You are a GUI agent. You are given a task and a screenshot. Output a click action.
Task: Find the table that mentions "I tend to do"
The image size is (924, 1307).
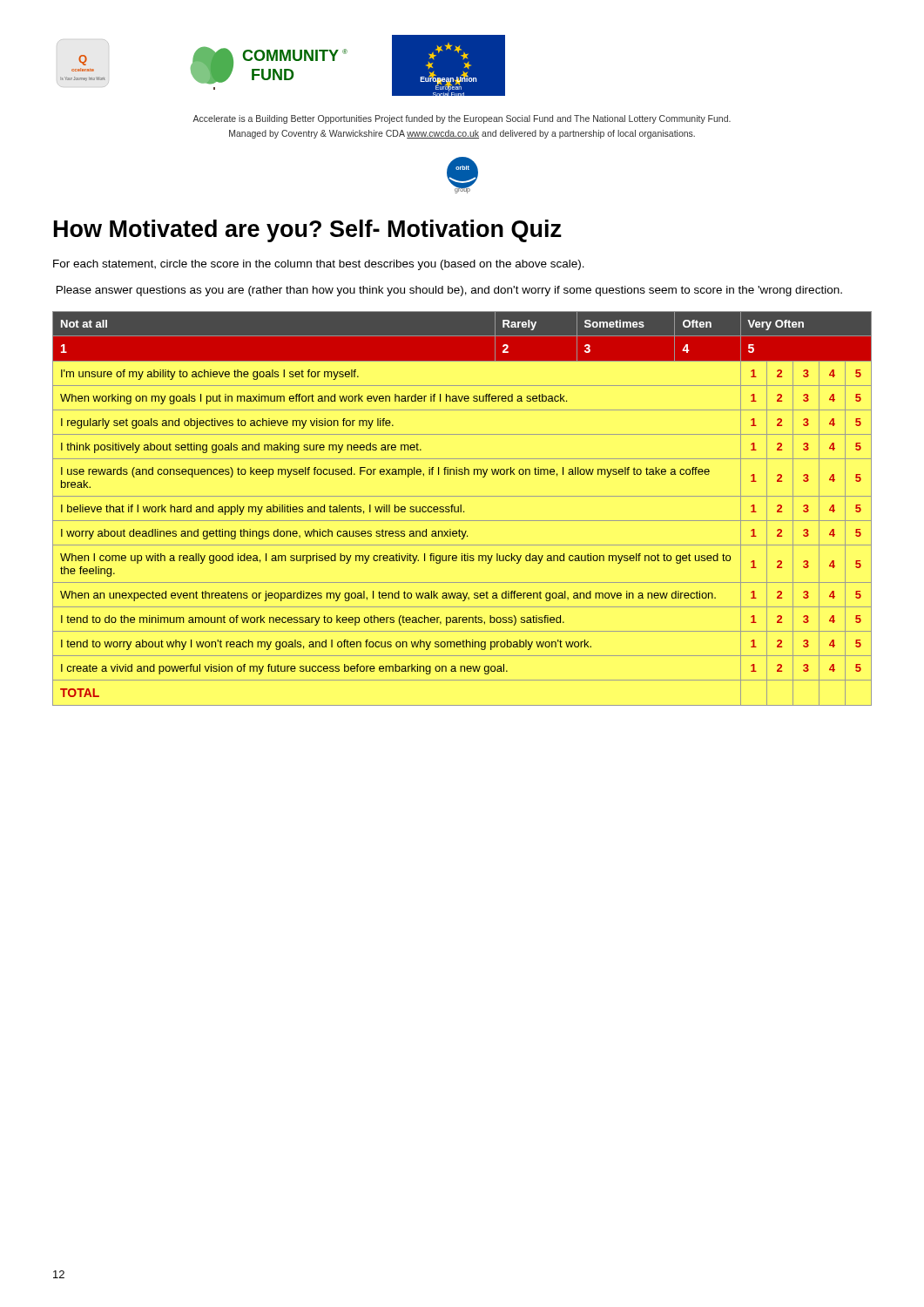[x=462, y=509]
